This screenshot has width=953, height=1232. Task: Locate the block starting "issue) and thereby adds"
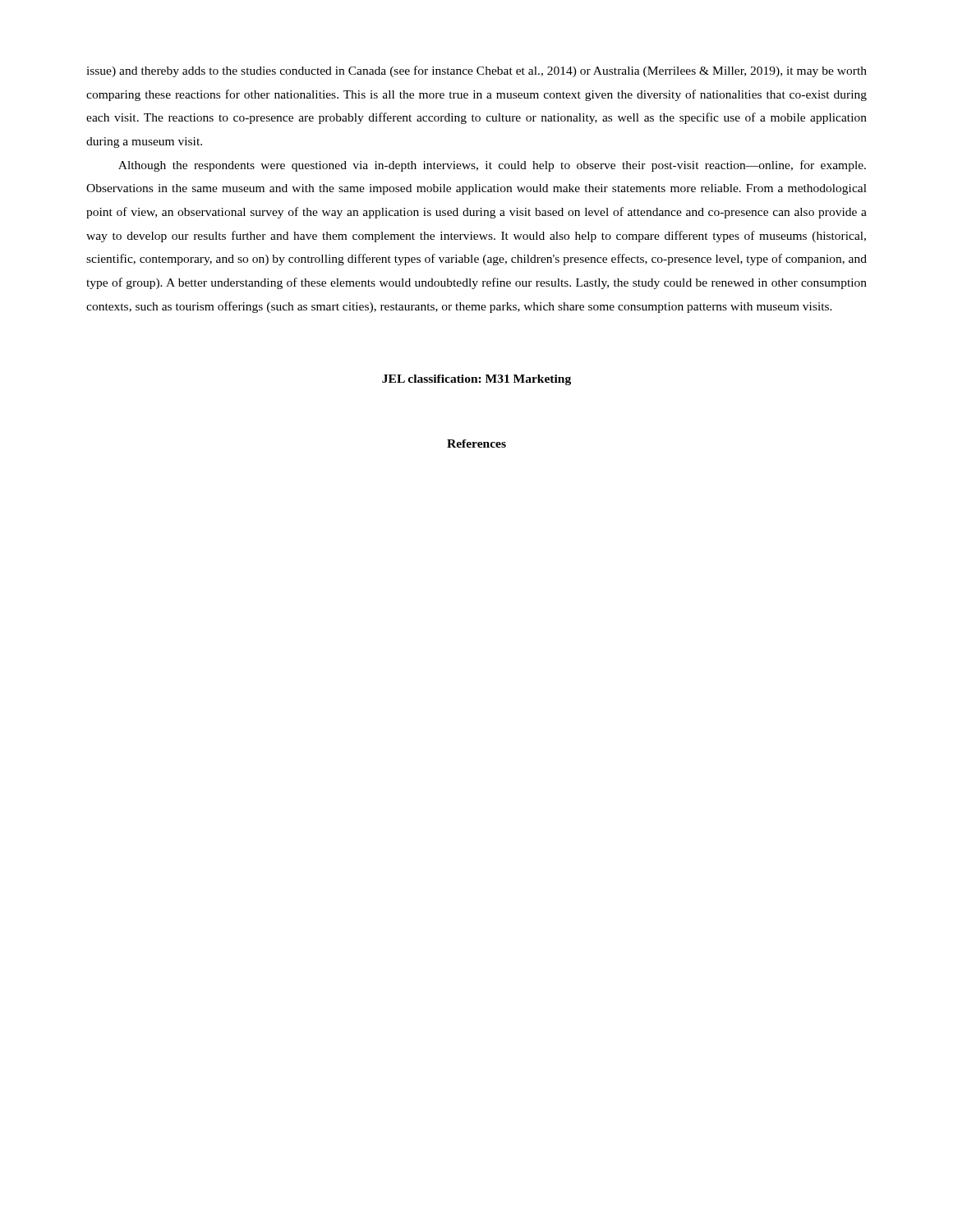476,106
